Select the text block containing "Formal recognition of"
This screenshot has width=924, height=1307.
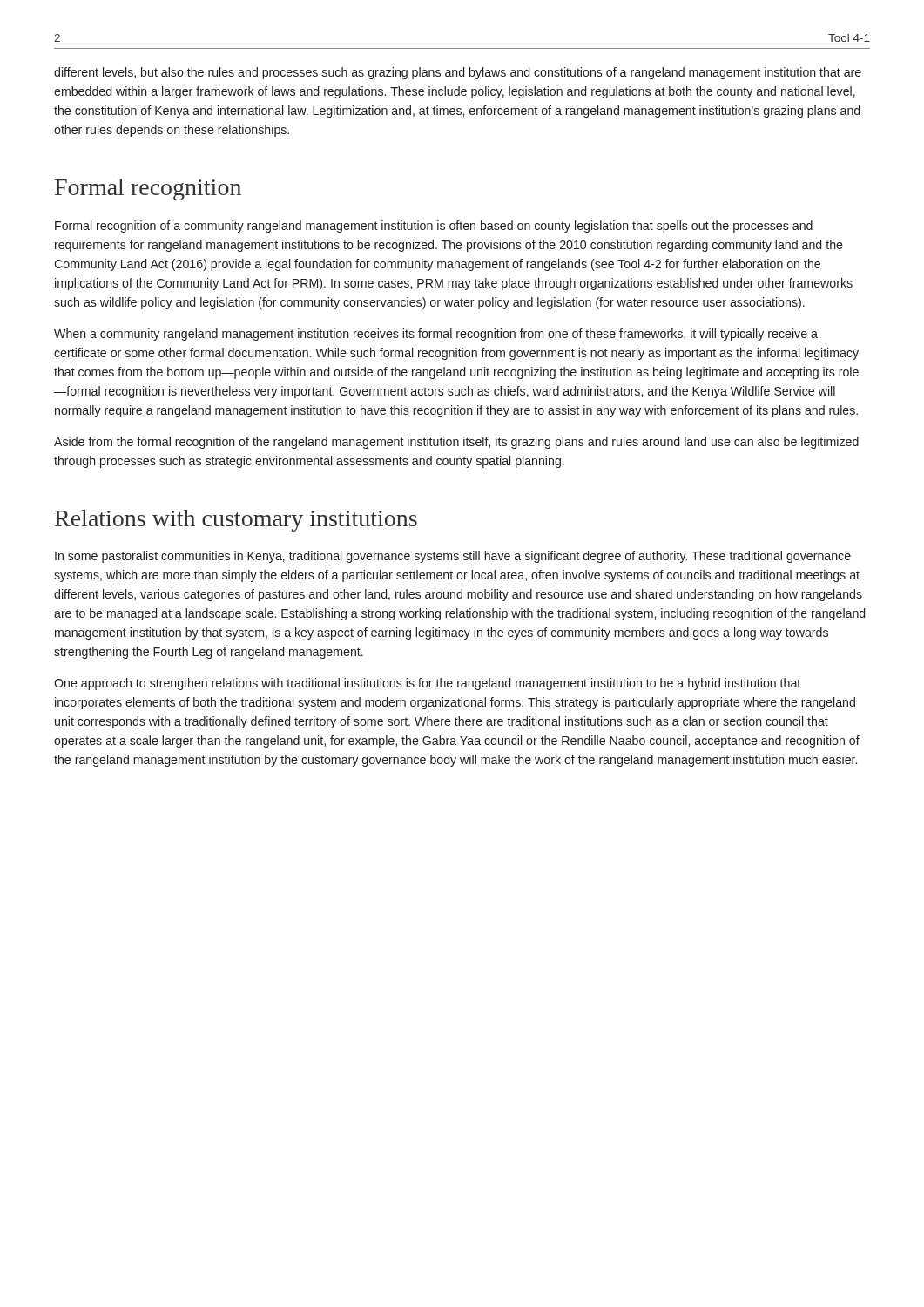click(453, 264)
